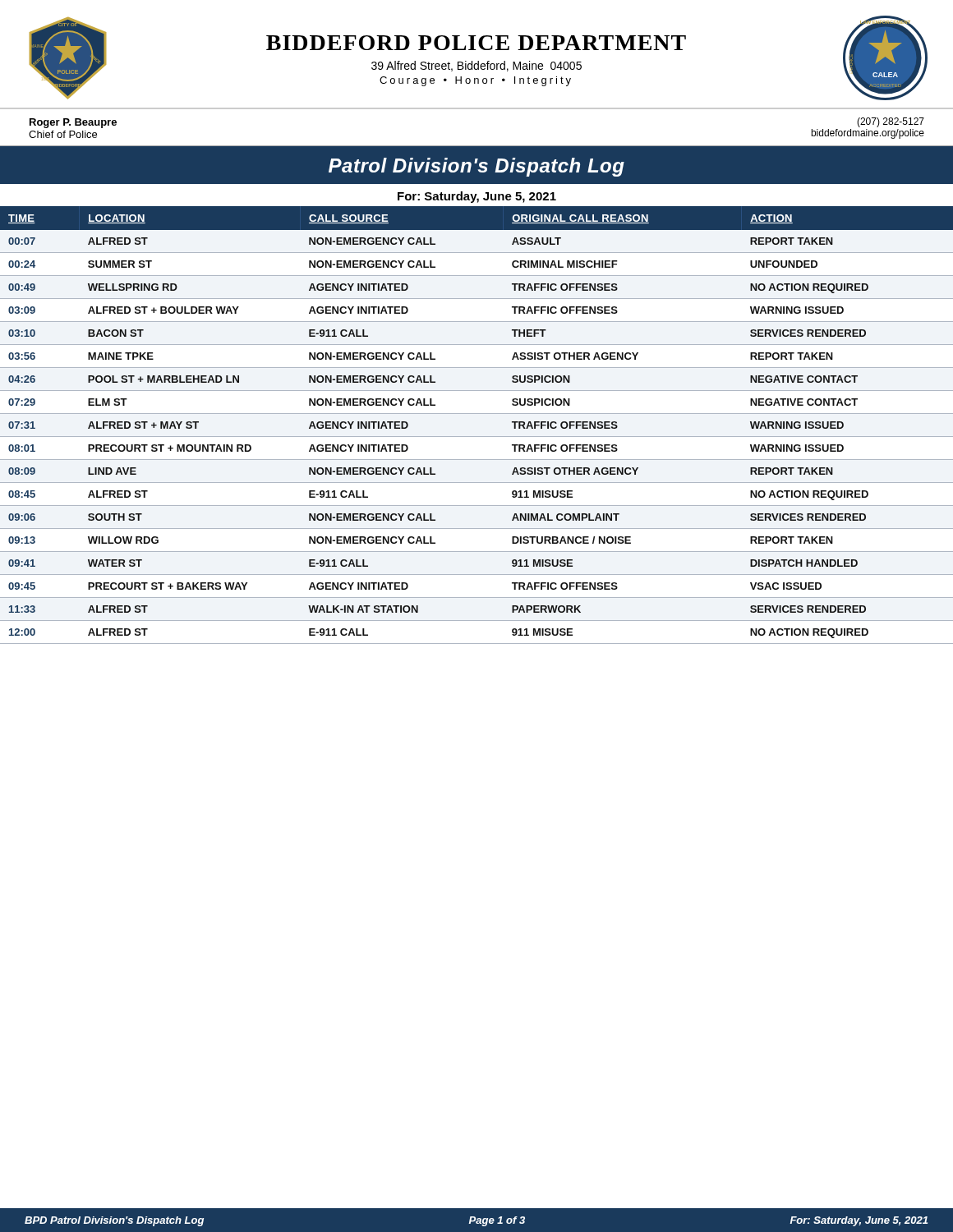953x1232 pixels.
Task: Click on the element starting "Patrol Division's Dispatch"
Action: [x=476, y=165]
